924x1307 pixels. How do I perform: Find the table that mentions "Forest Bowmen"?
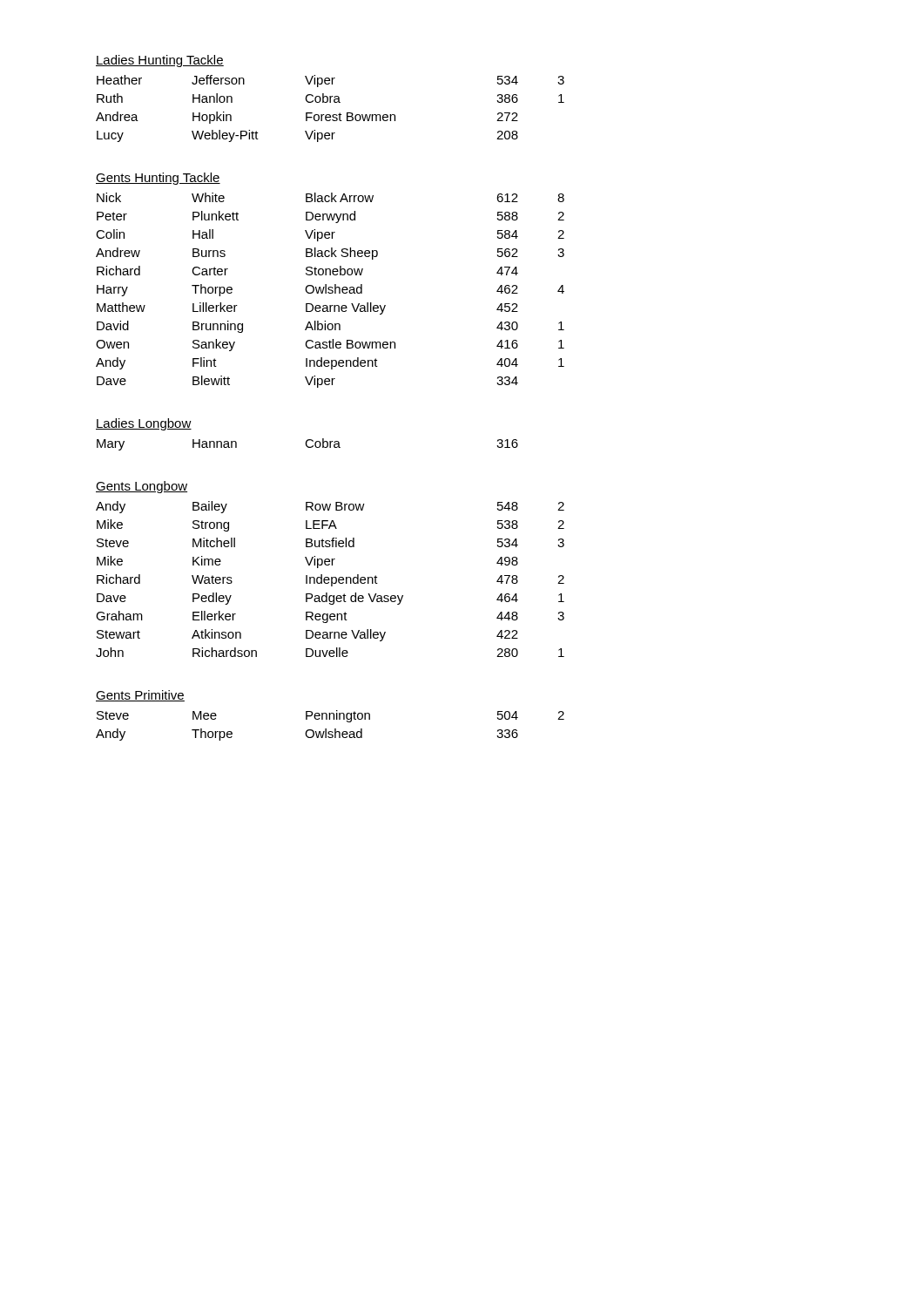pyautogui.click(x=422, y=107)
